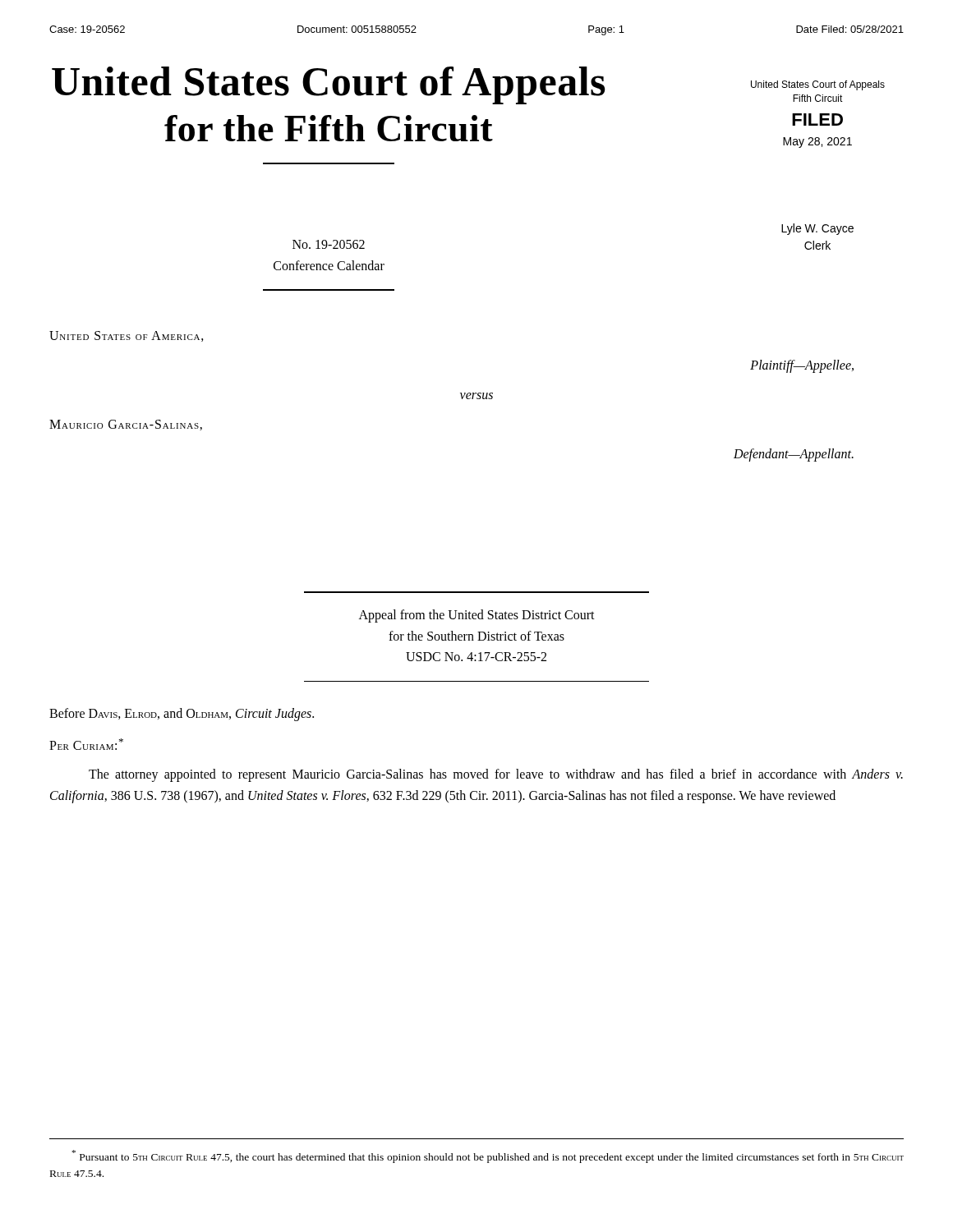Locate the text block containing "The attorney appointed to represent"
The height and width of the screenshot is (1232, 953).
point(476,786)
